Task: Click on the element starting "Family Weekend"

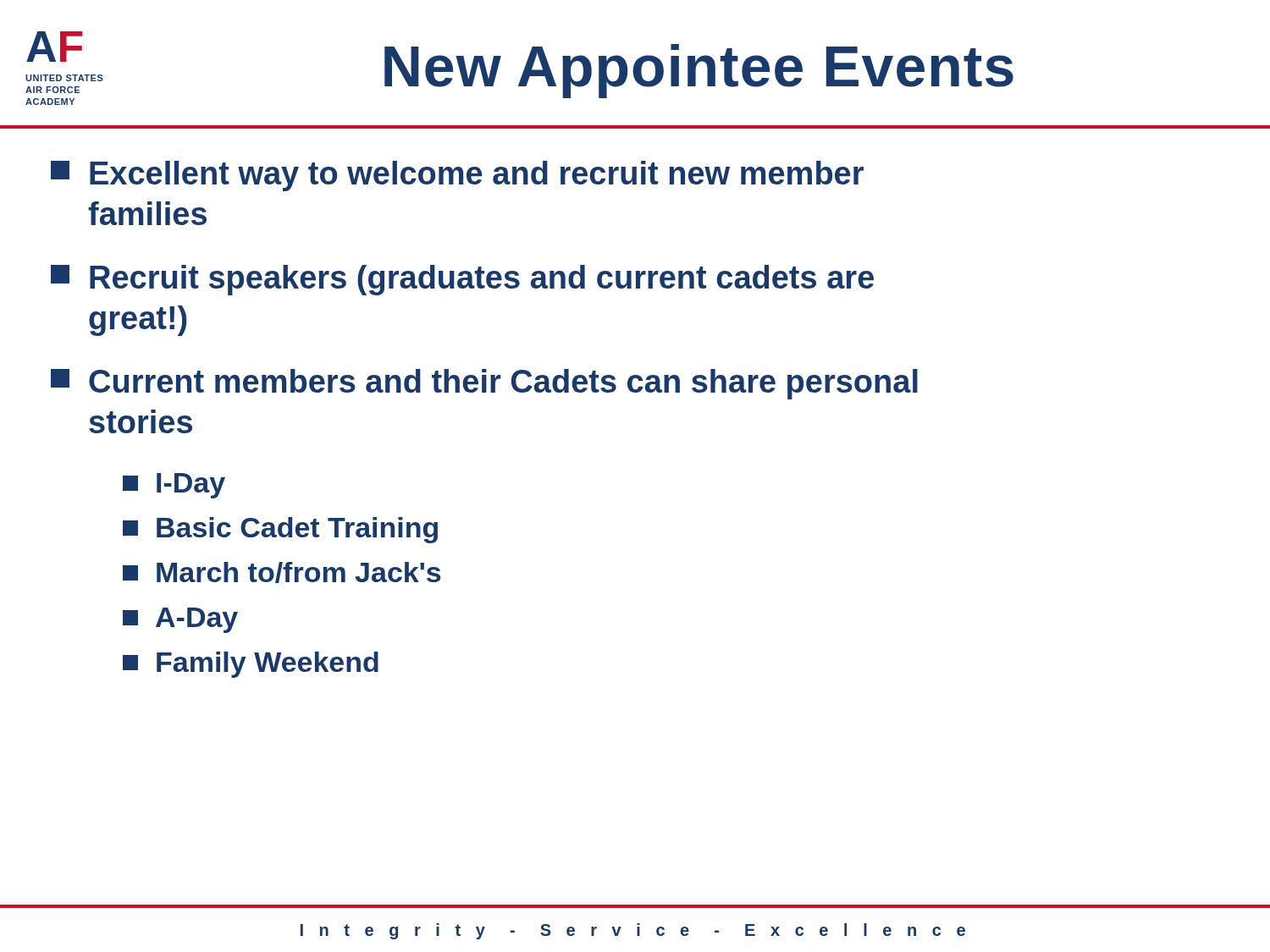Action: coord(251,662)
